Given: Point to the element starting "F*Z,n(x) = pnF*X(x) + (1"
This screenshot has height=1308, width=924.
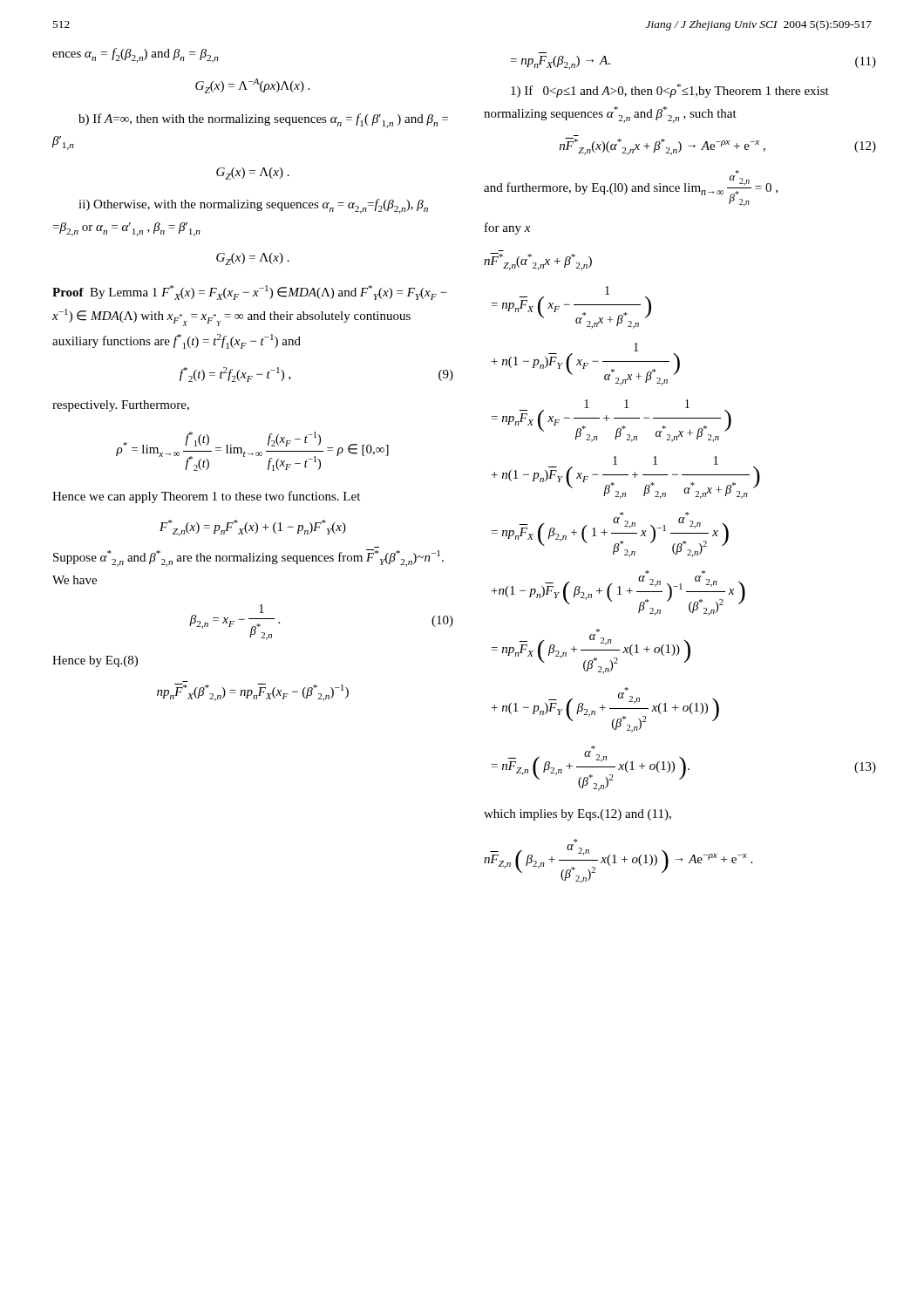Looking at the screenshot, I should [x=253, y=527].
